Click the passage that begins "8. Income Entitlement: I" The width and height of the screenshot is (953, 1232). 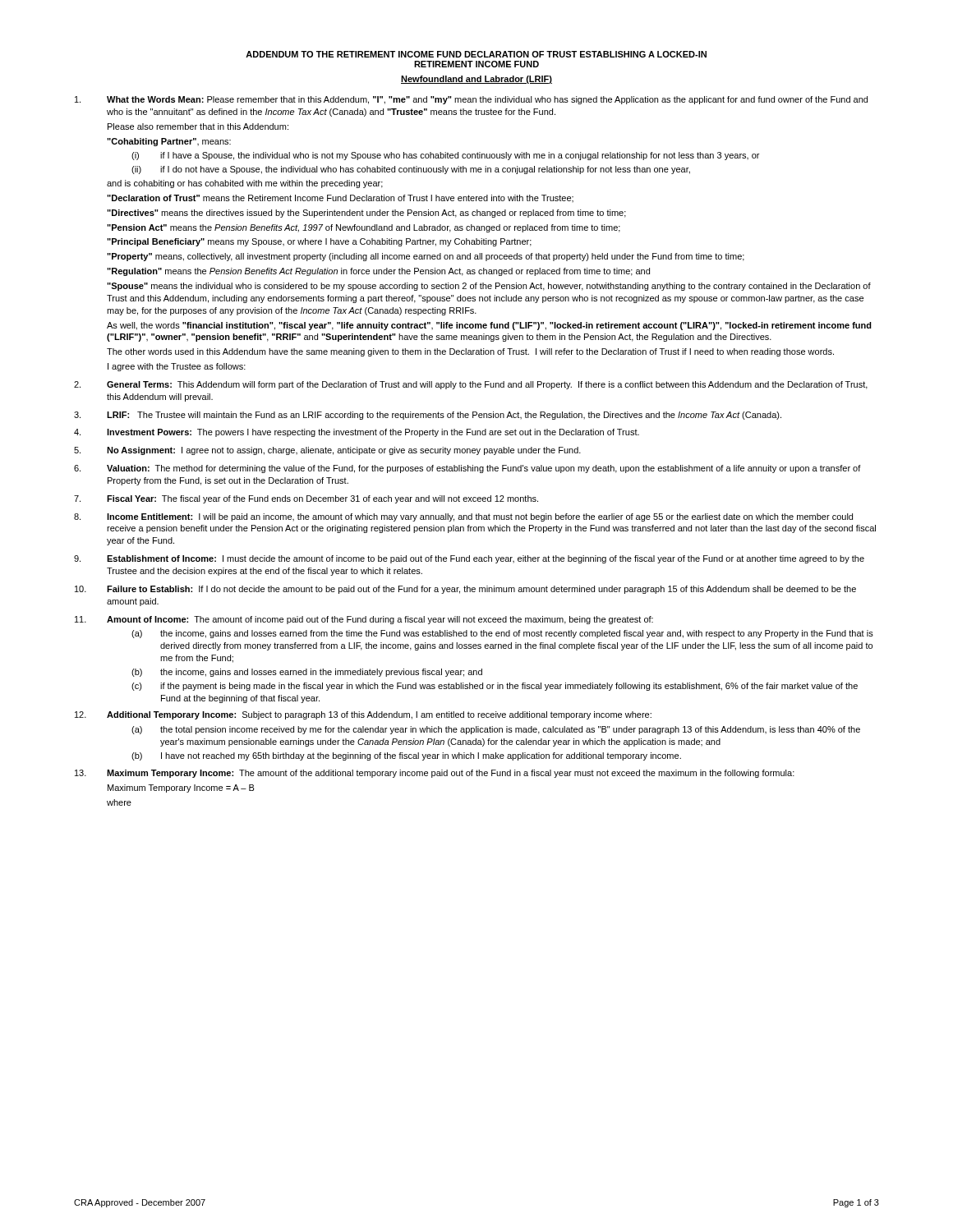coord(476,530)
